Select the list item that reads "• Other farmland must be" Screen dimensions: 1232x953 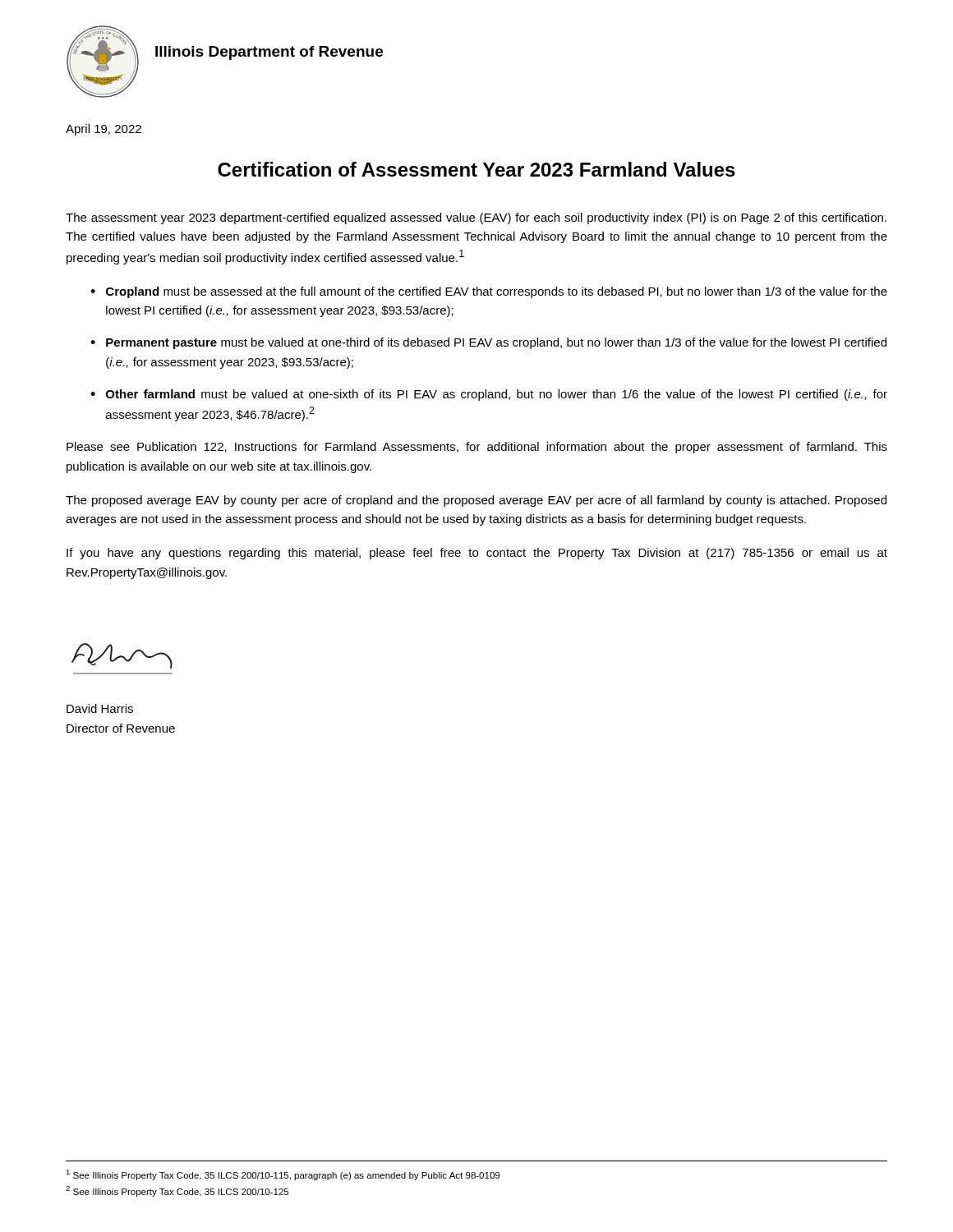[x=489, y=404]
